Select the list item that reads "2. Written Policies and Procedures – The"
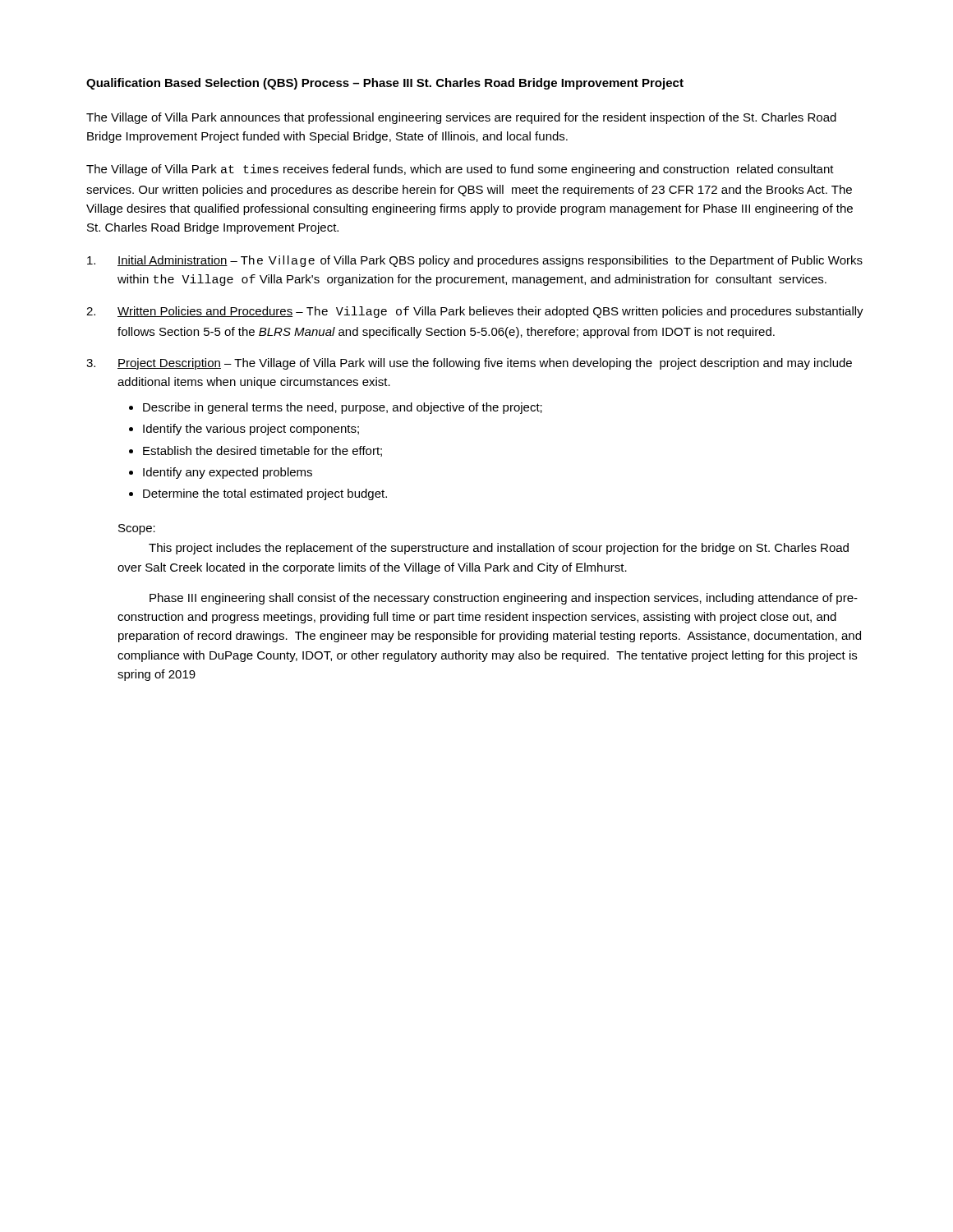 476,321
